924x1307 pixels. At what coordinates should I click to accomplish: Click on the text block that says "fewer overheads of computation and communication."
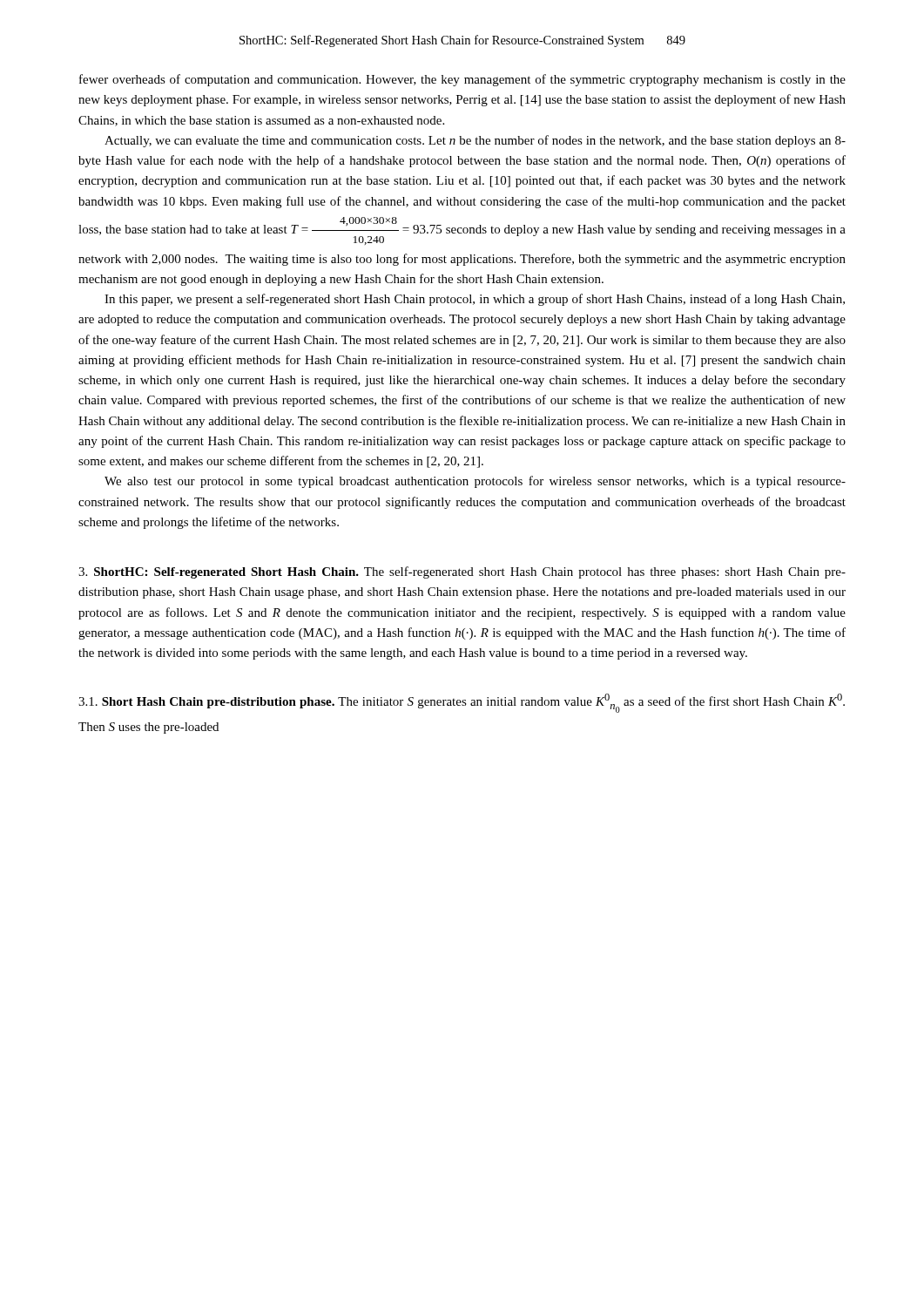462,100
